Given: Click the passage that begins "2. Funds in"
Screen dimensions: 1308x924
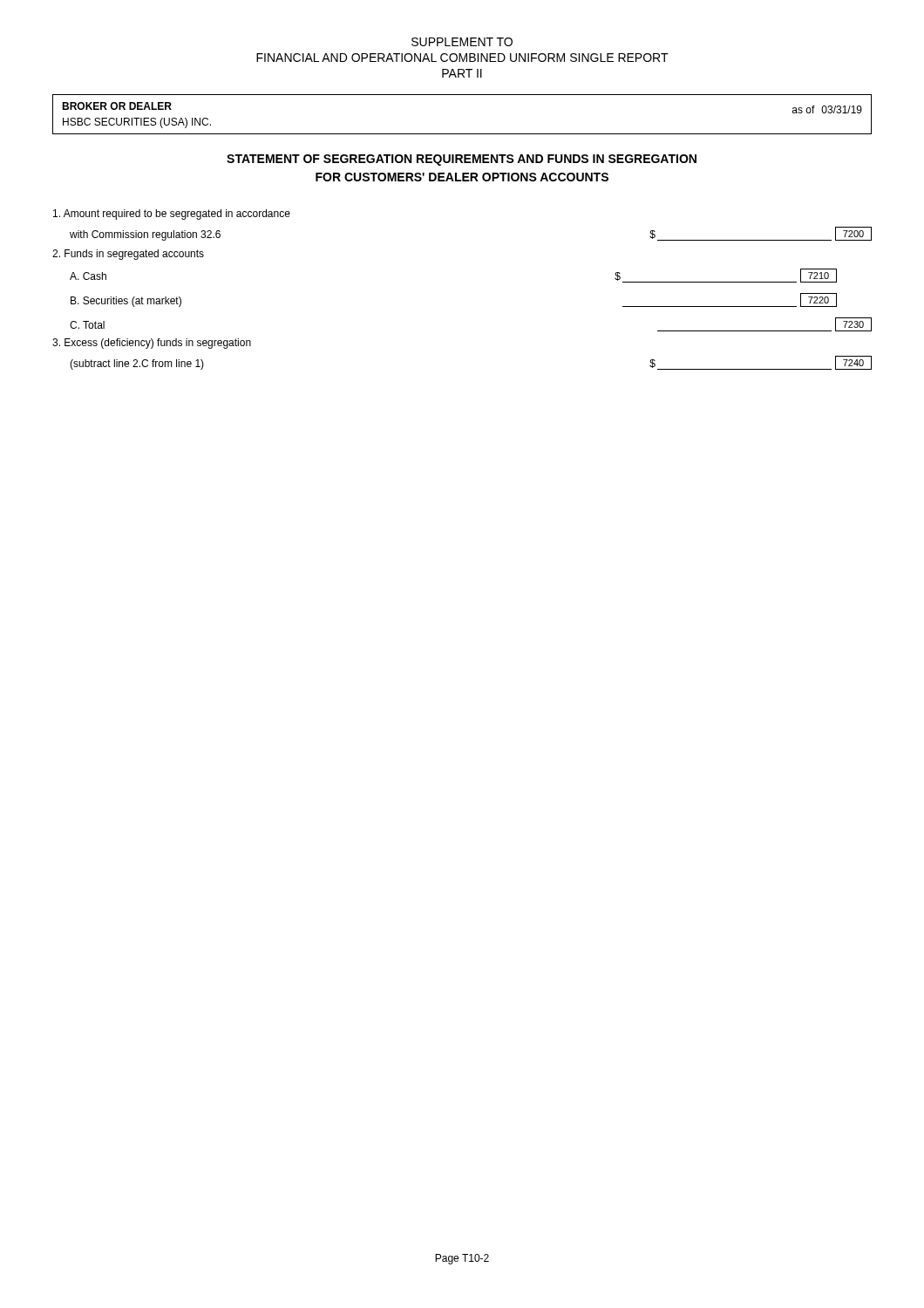Looking at the screenshot, I should pyautogui.click(x=128, y=255).
